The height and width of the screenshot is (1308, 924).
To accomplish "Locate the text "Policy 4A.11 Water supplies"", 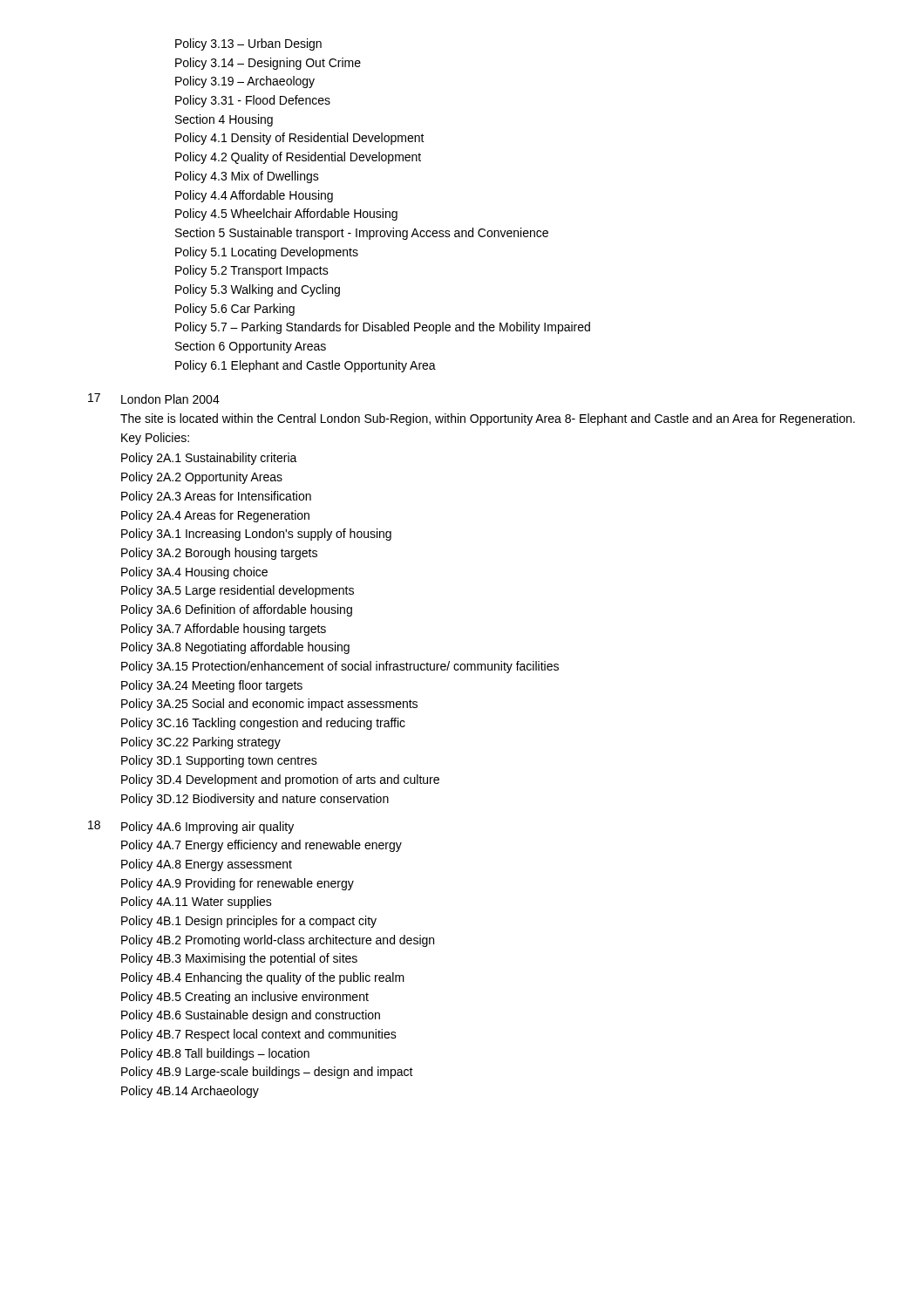I will [196, 902].
